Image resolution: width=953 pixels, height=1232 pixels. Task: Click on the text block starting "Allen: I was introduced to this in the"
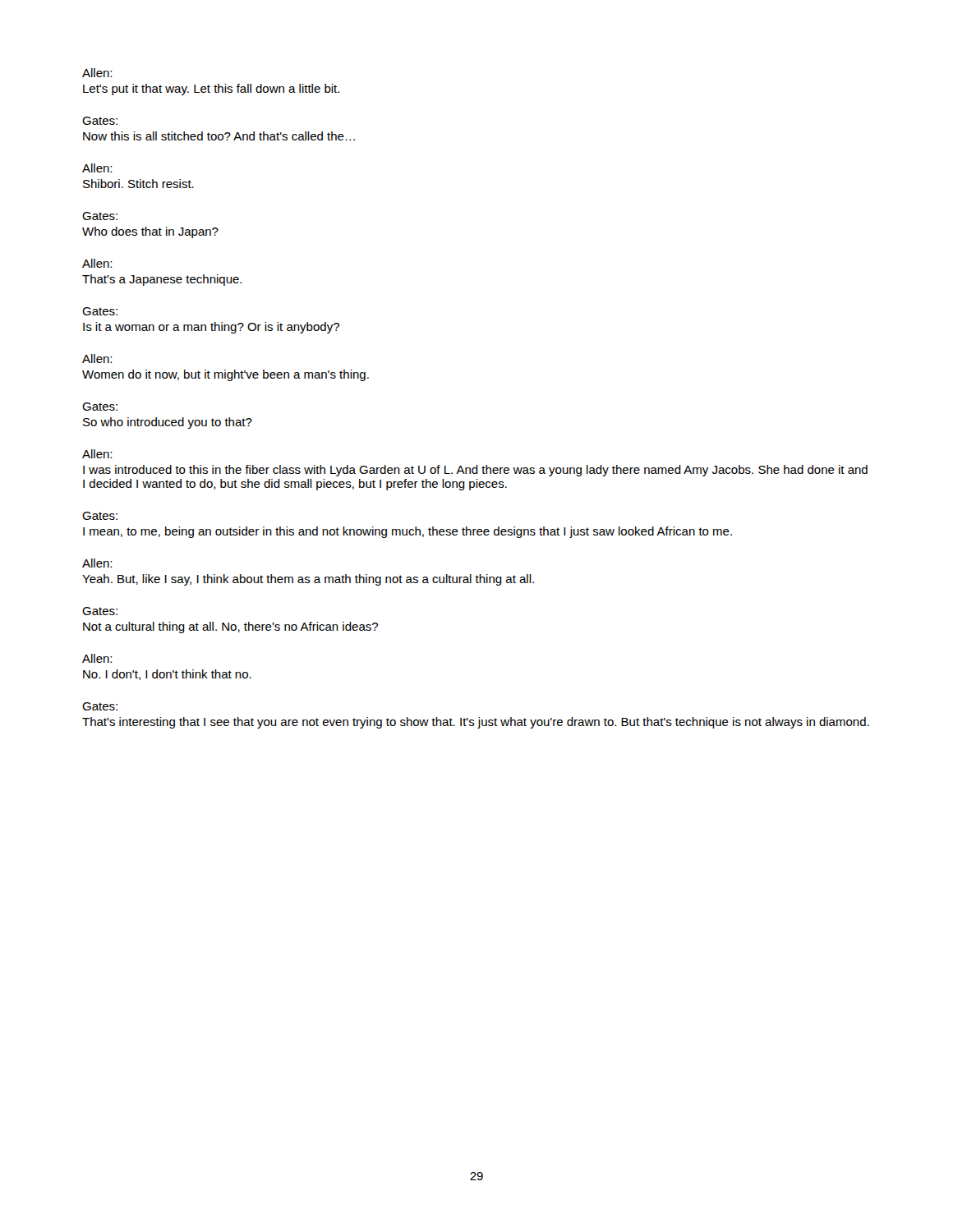[476, 469]
